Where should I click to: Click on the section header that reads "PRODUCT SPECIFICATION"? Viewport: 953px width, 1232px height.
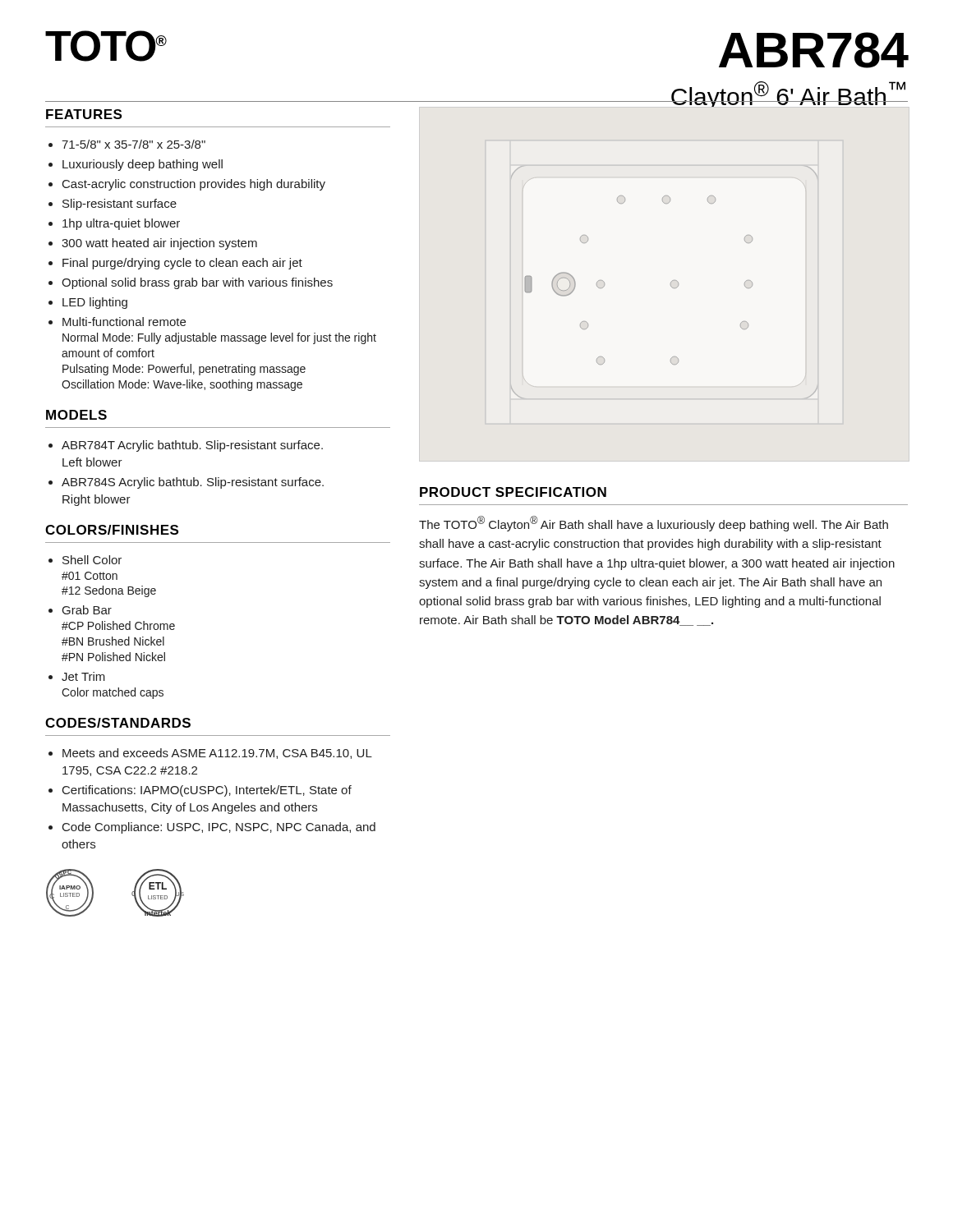[x=513, y=492]
